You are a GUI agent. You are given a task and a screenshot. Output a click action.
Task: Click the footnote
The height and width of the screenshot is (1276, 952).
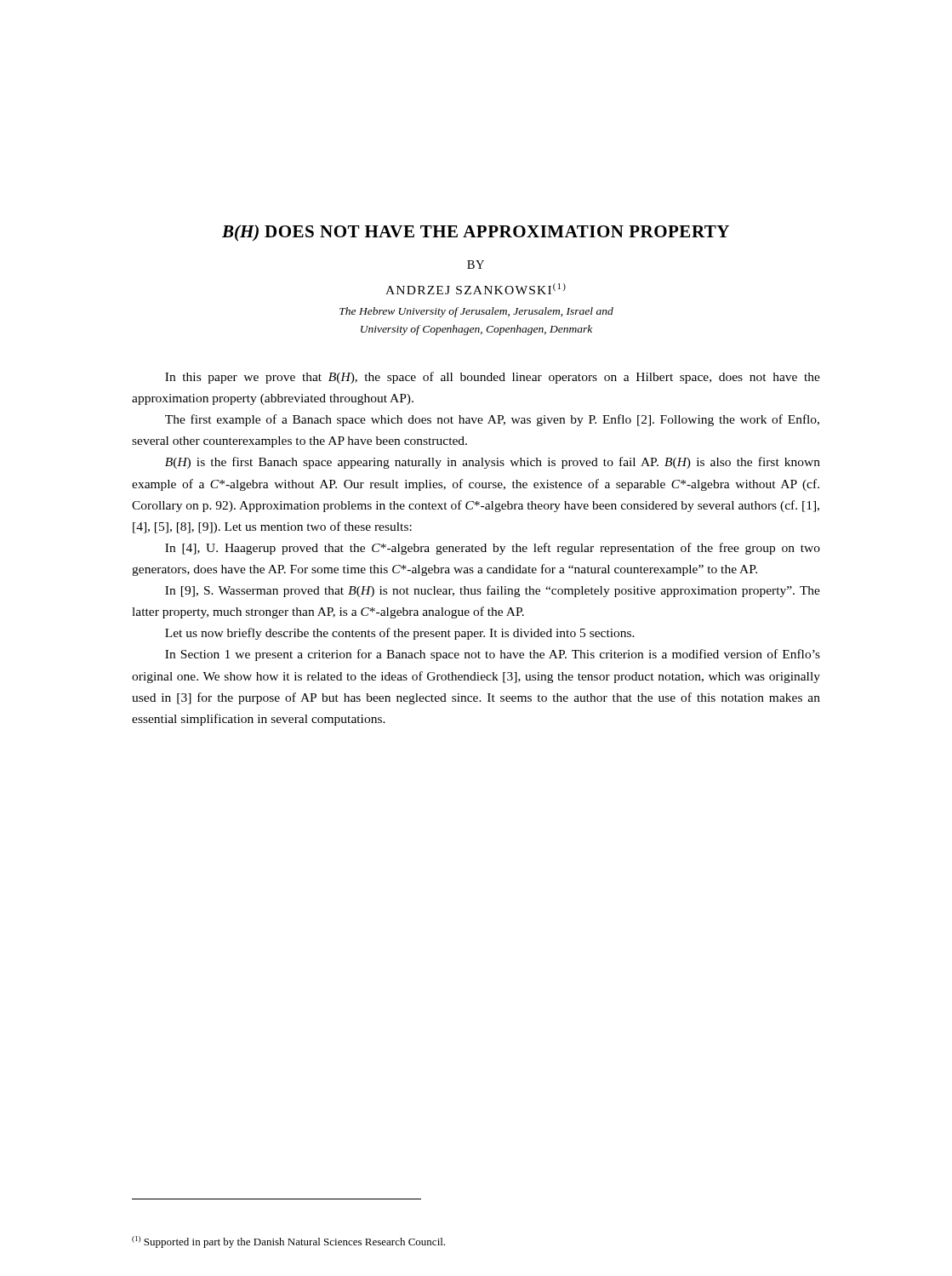click(x=289, y=1241)
